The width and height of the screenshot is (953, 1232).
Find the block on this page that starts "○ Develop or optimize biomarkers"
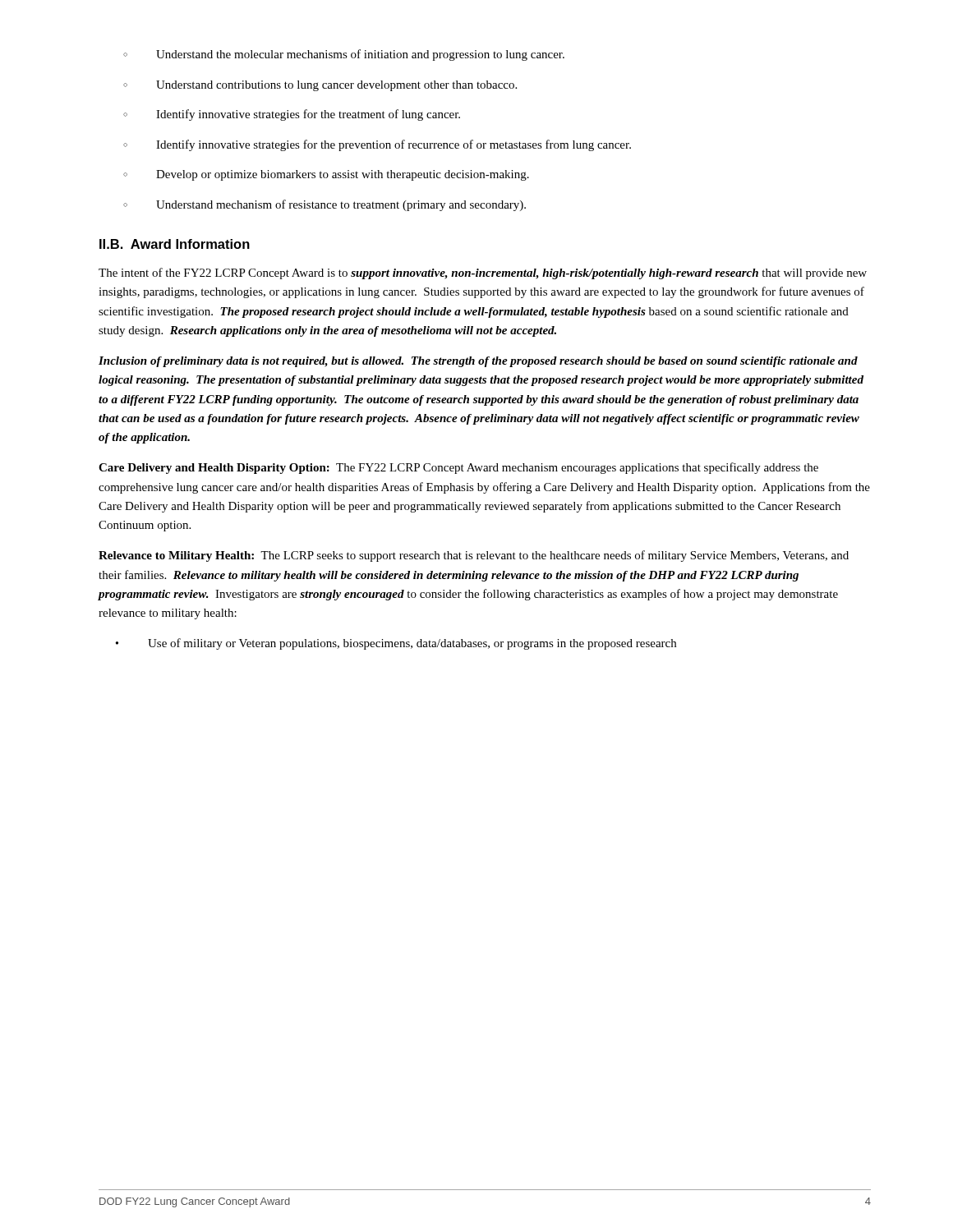pyautogui.click(x=326, y=174)
